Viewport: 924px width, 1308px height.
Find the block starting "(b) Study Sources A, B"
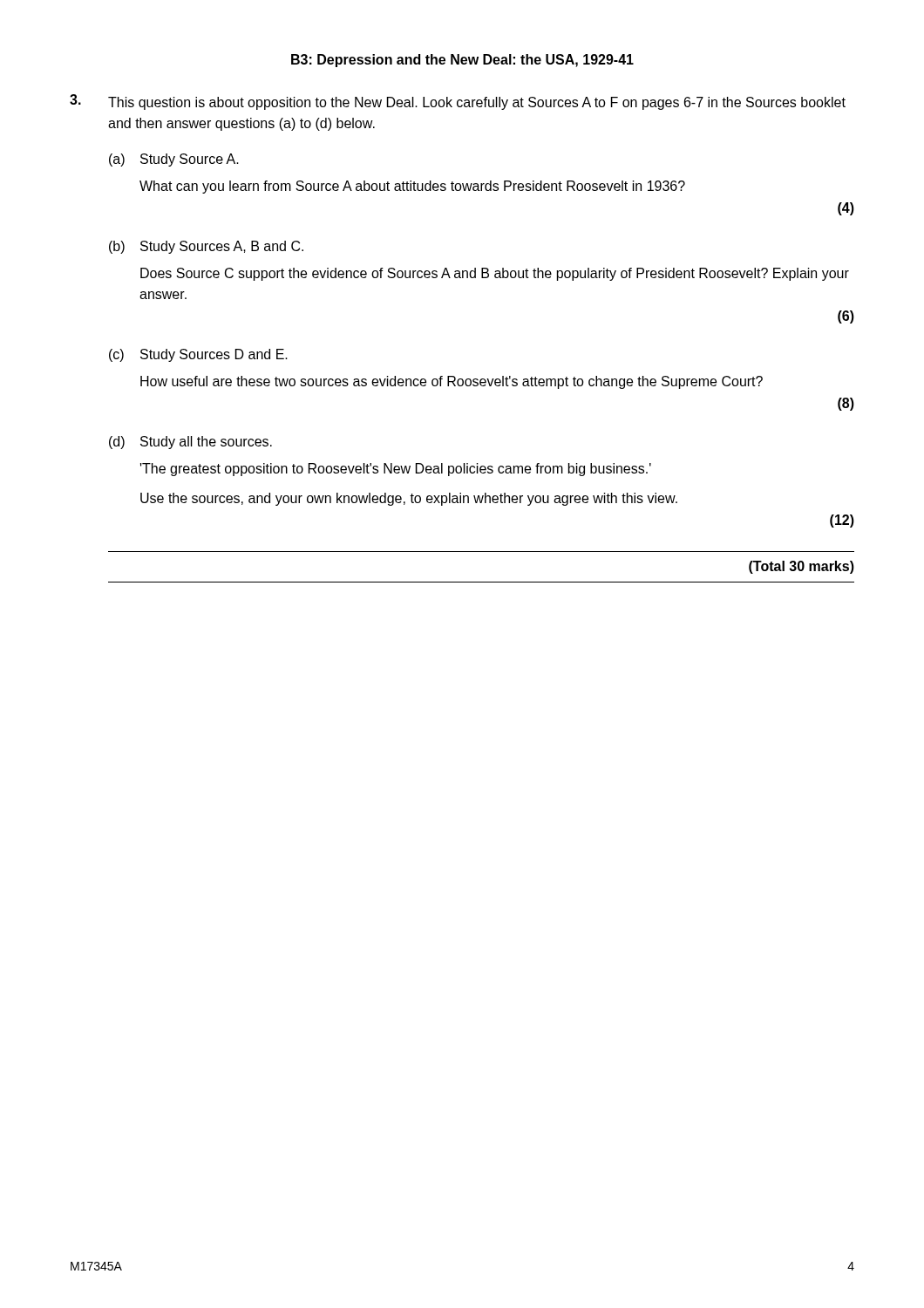[206, 247]
